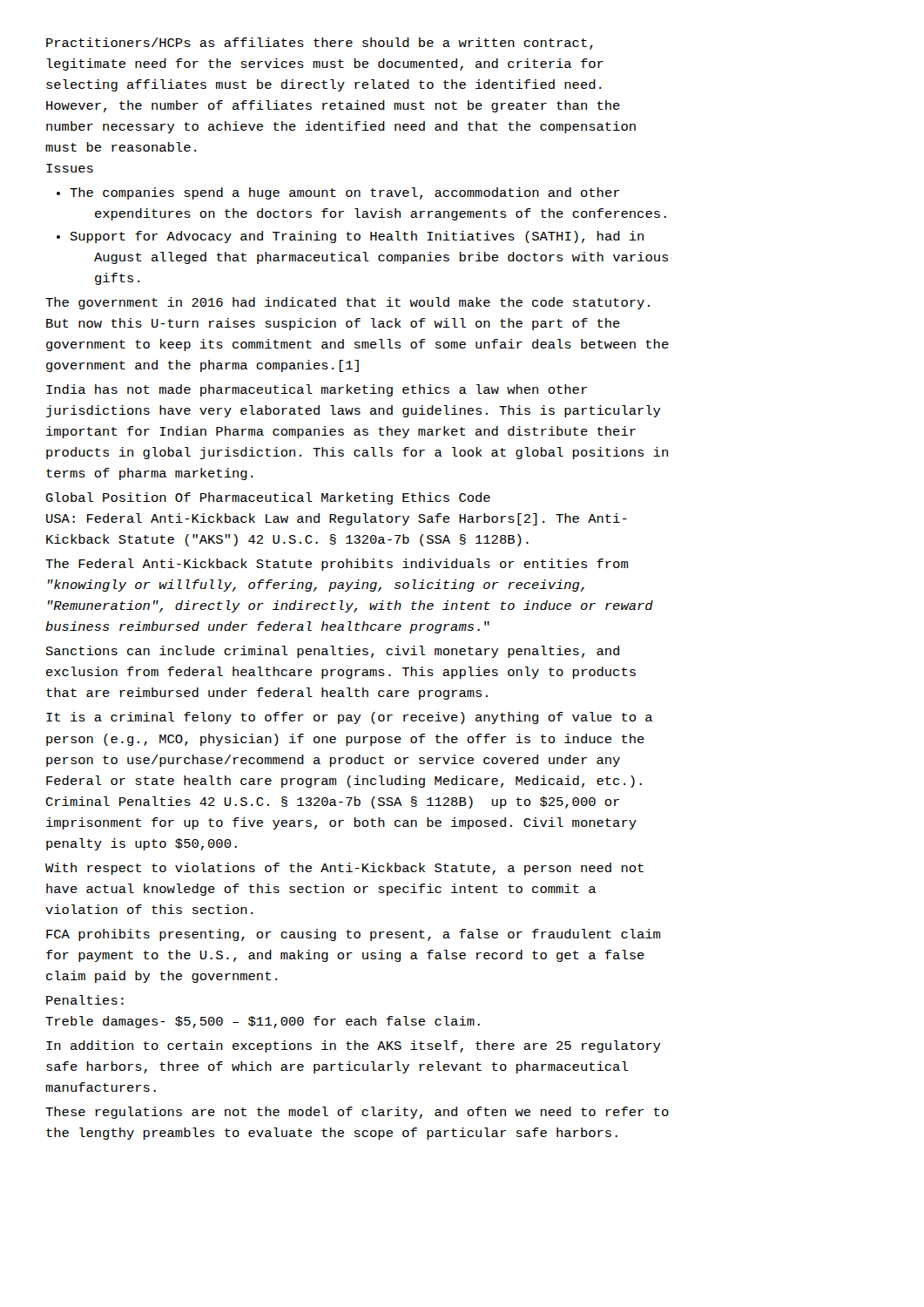This screenshot has width=924, height=1307.
Task: Click the passage that begins "USA: Federal Anti-Kickback"
Action: [x=337, y=530]
